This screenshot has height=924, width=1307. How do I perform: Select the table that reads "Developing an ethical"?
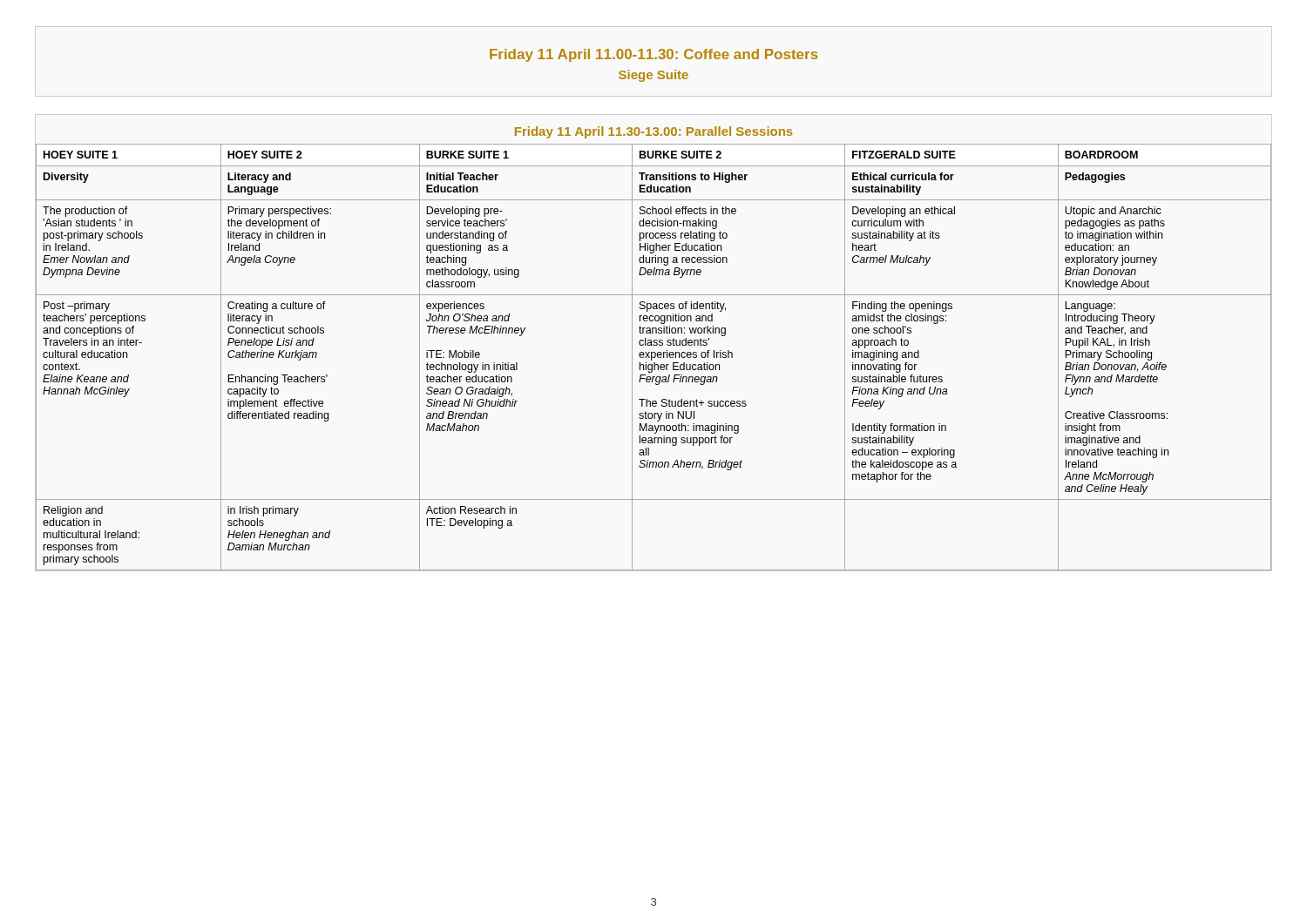coord(654,343)
